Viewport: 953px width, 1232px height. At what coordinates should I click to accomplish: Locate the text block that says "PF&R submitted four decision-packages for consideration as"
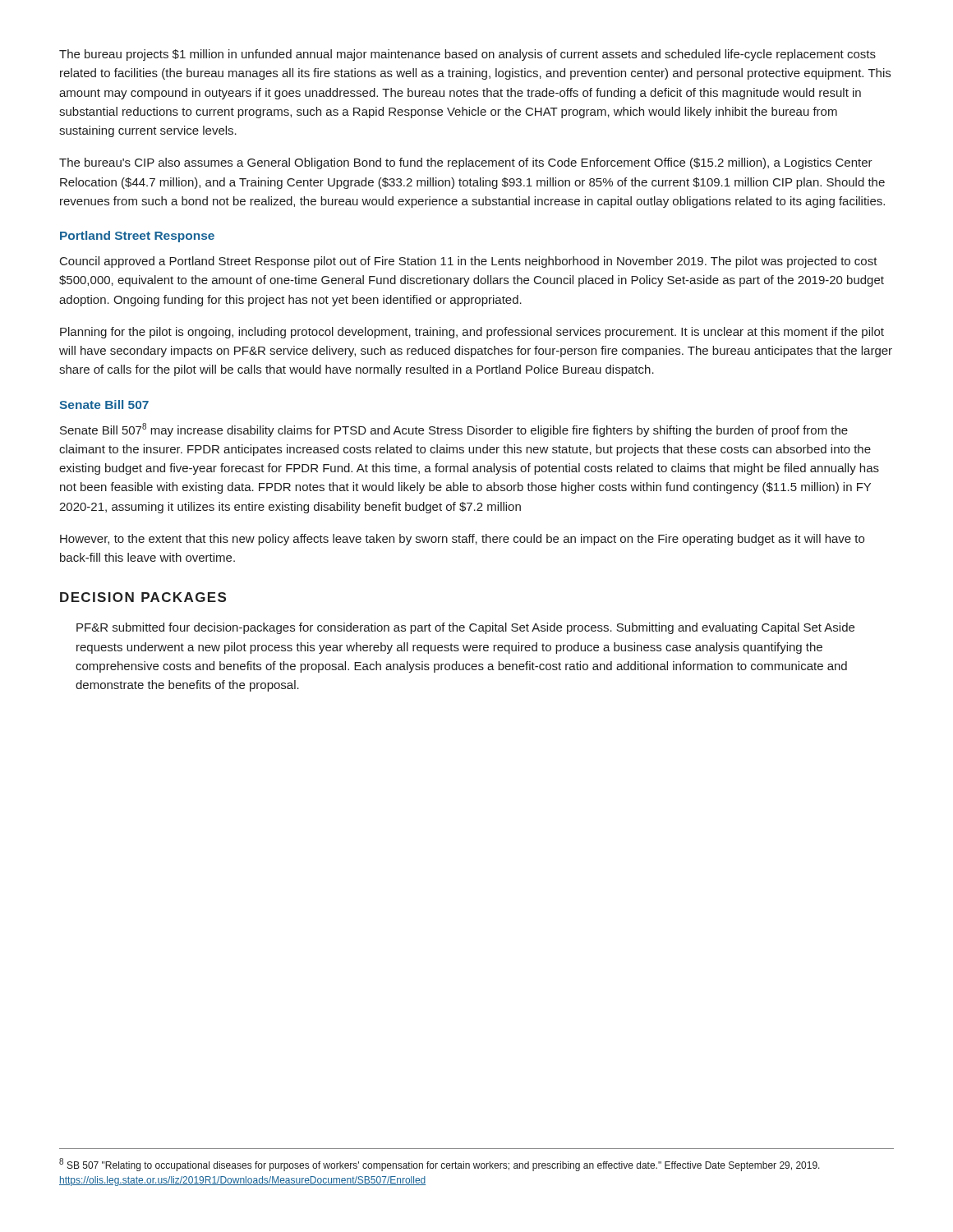465,656
